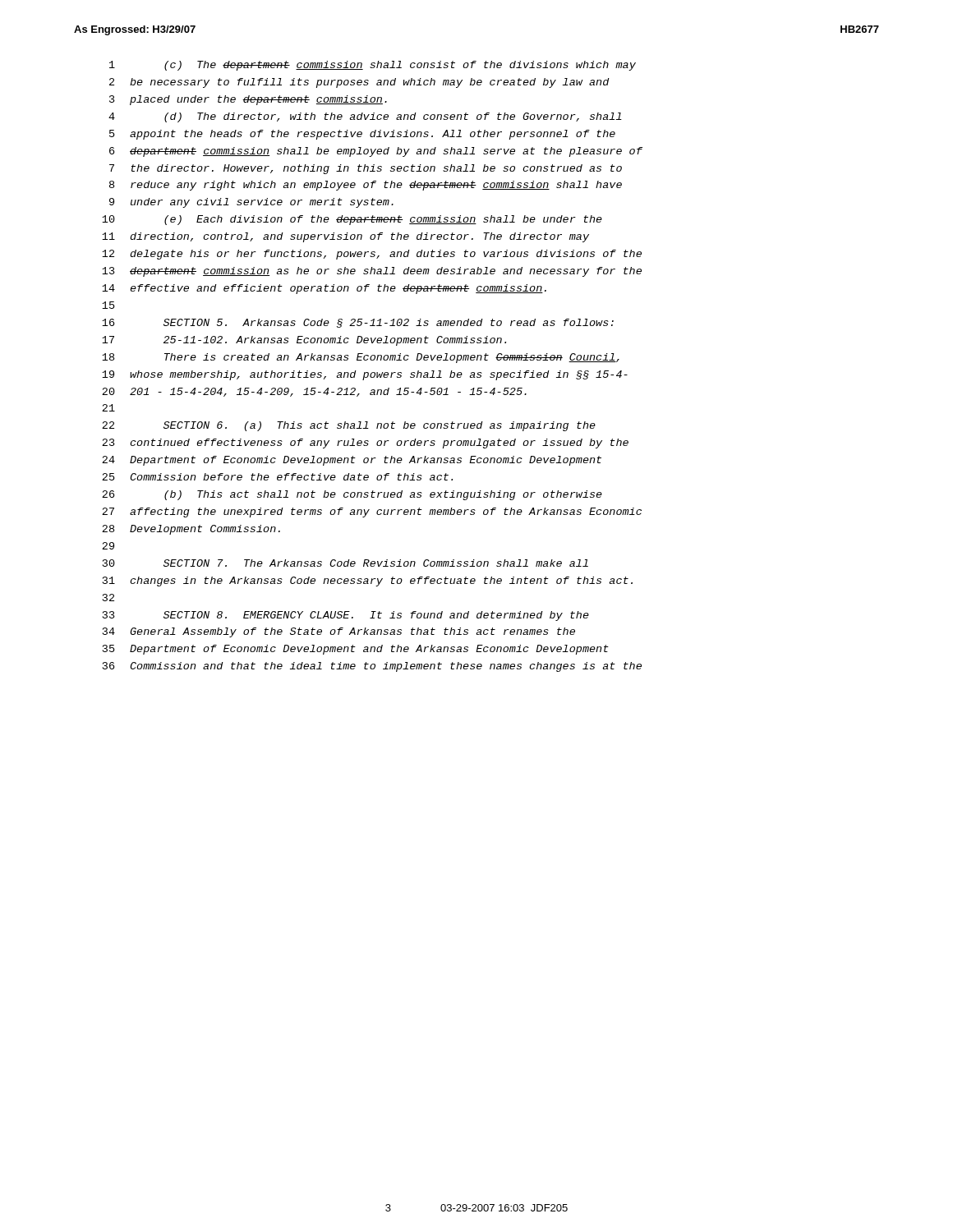Find the block on this page that starts "36 Commission and that the ideal"
953x1232 pixels.
pos(476,667)
